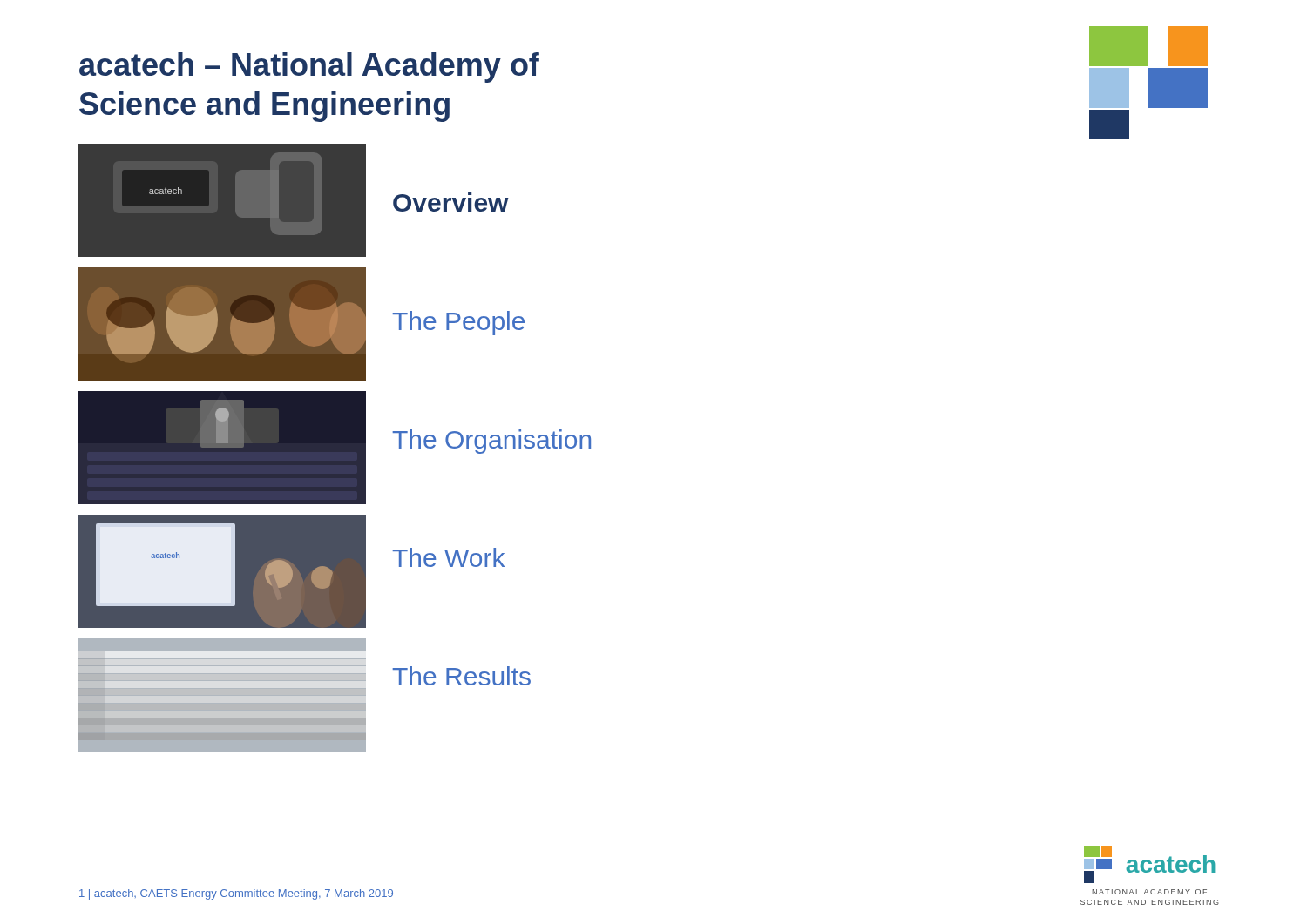Click on the text block starting "acatech – National Academy ofScience"
The width and height of the screenshot is (1307, 924).
pyautogui.click(x=322, y=84)
